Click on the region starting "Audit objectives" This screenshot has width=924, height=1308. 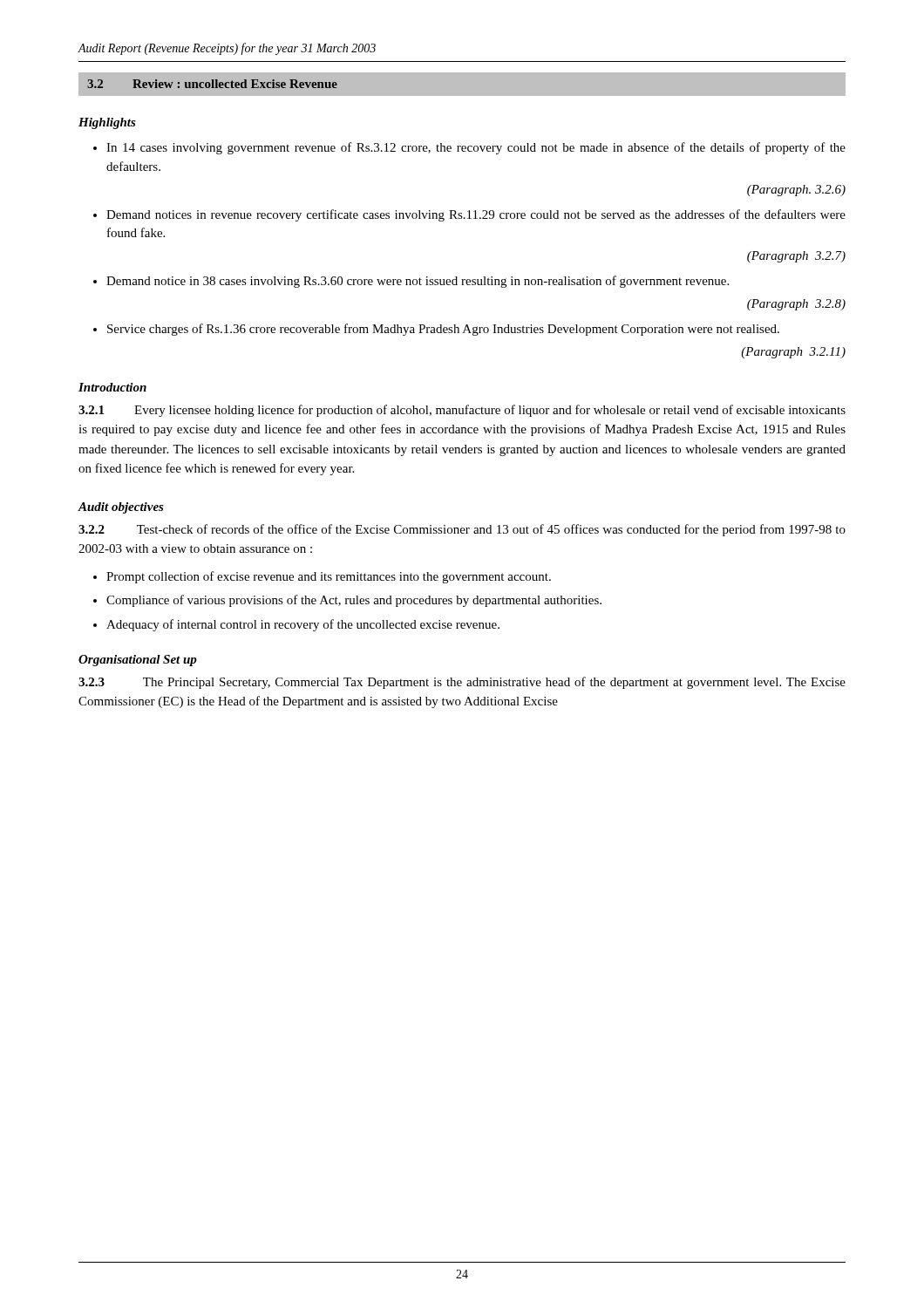[x=121, y=507]
